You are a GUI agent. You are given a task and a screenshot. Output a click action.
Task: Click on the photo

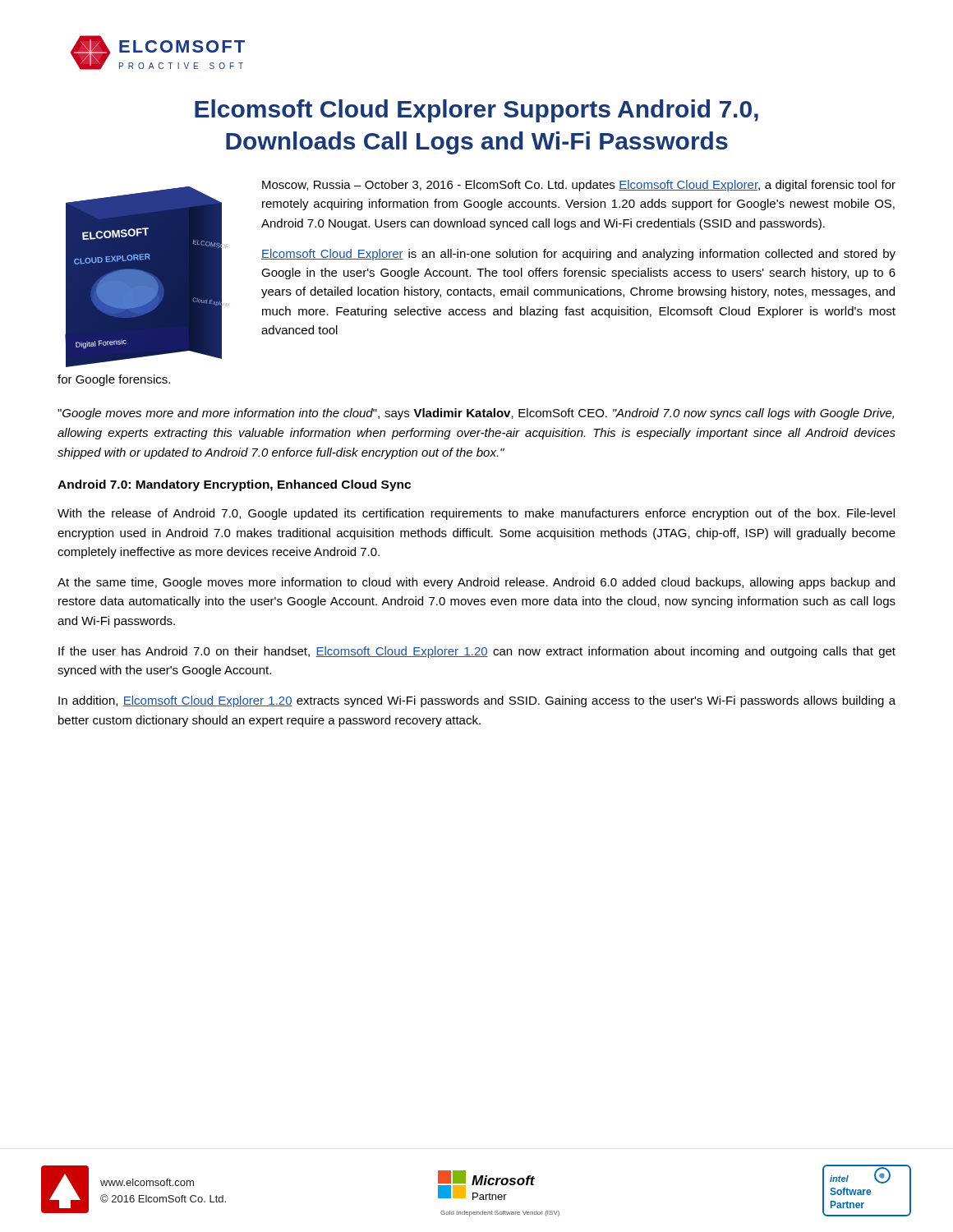click(x=148, y=274)
